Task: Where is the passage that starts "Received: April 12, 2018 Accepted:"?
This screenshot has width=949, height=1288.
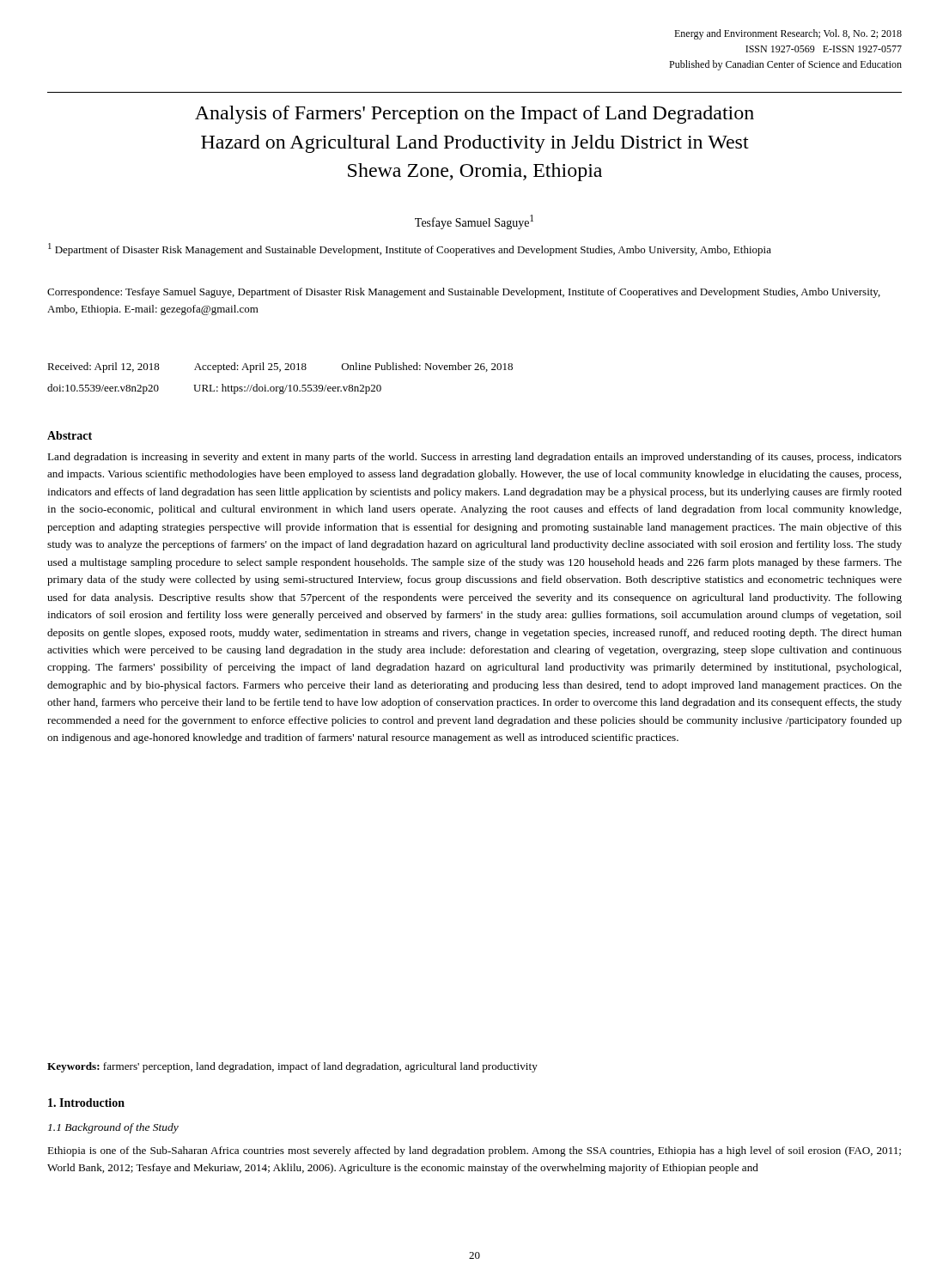Action: pyautogui.click(x=474, y=378)
